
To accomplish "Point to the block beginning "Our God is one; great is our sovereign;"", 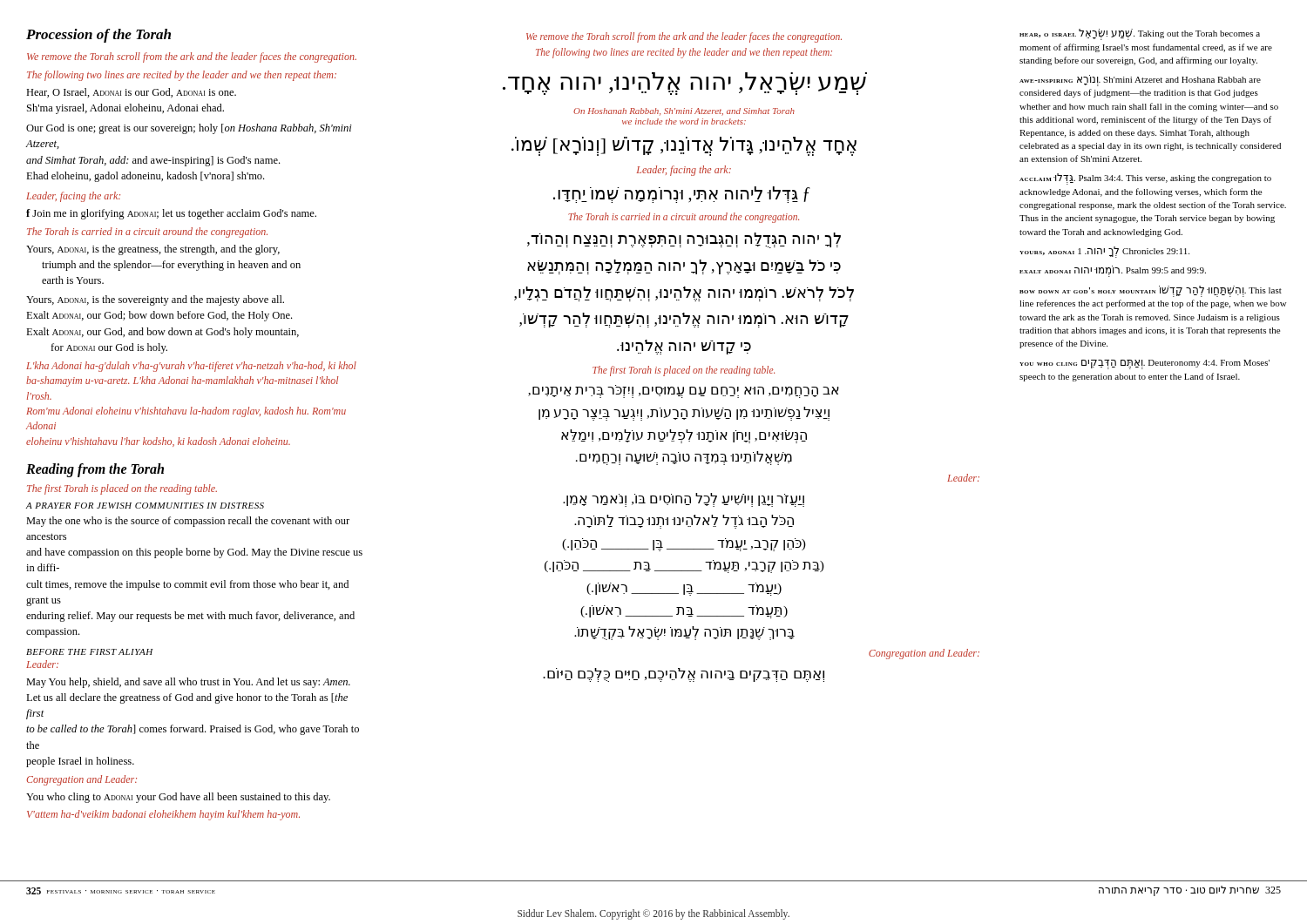I will (189, 152).
